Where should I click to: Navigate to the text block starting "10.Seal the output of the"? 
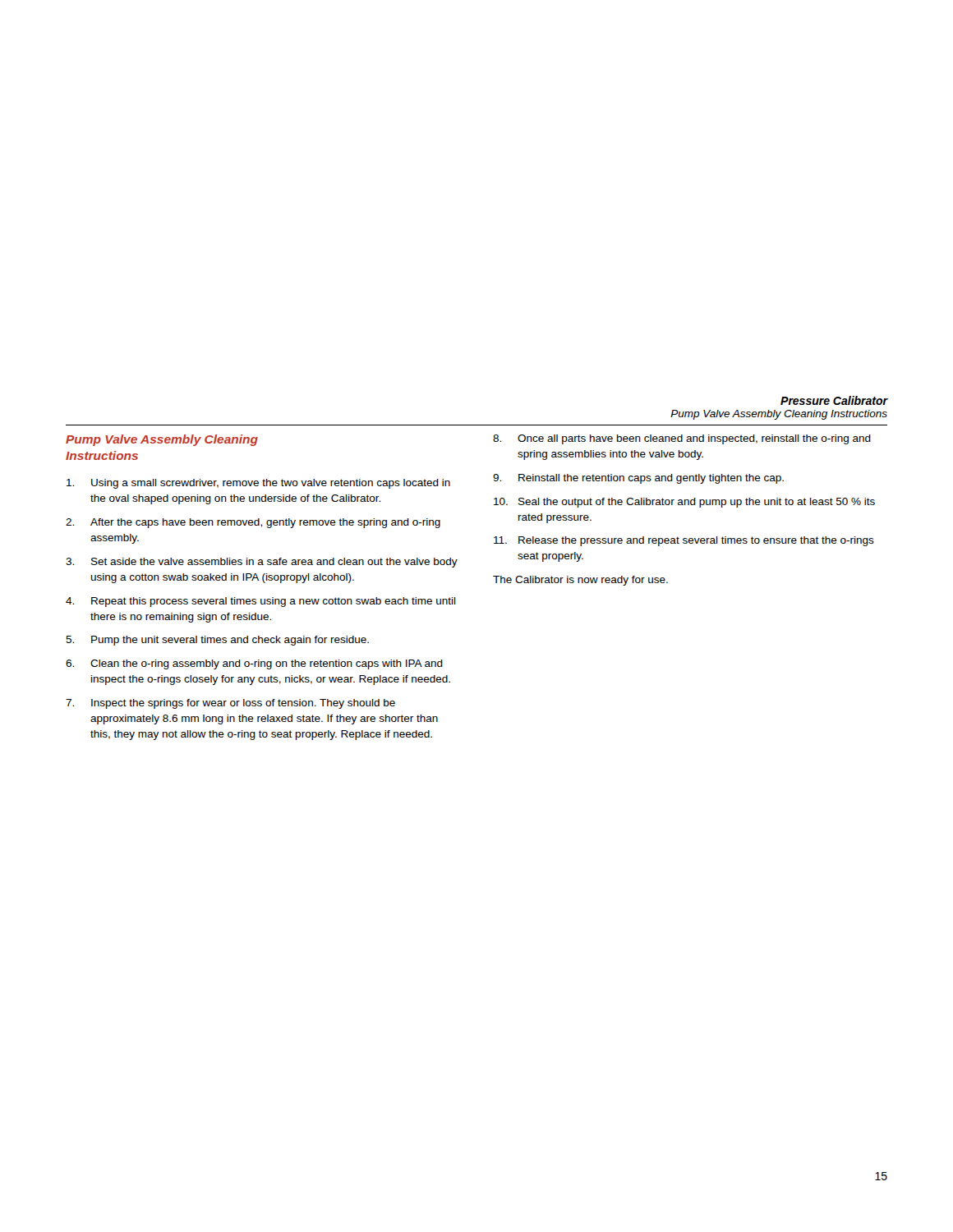(x=690, y=510)
